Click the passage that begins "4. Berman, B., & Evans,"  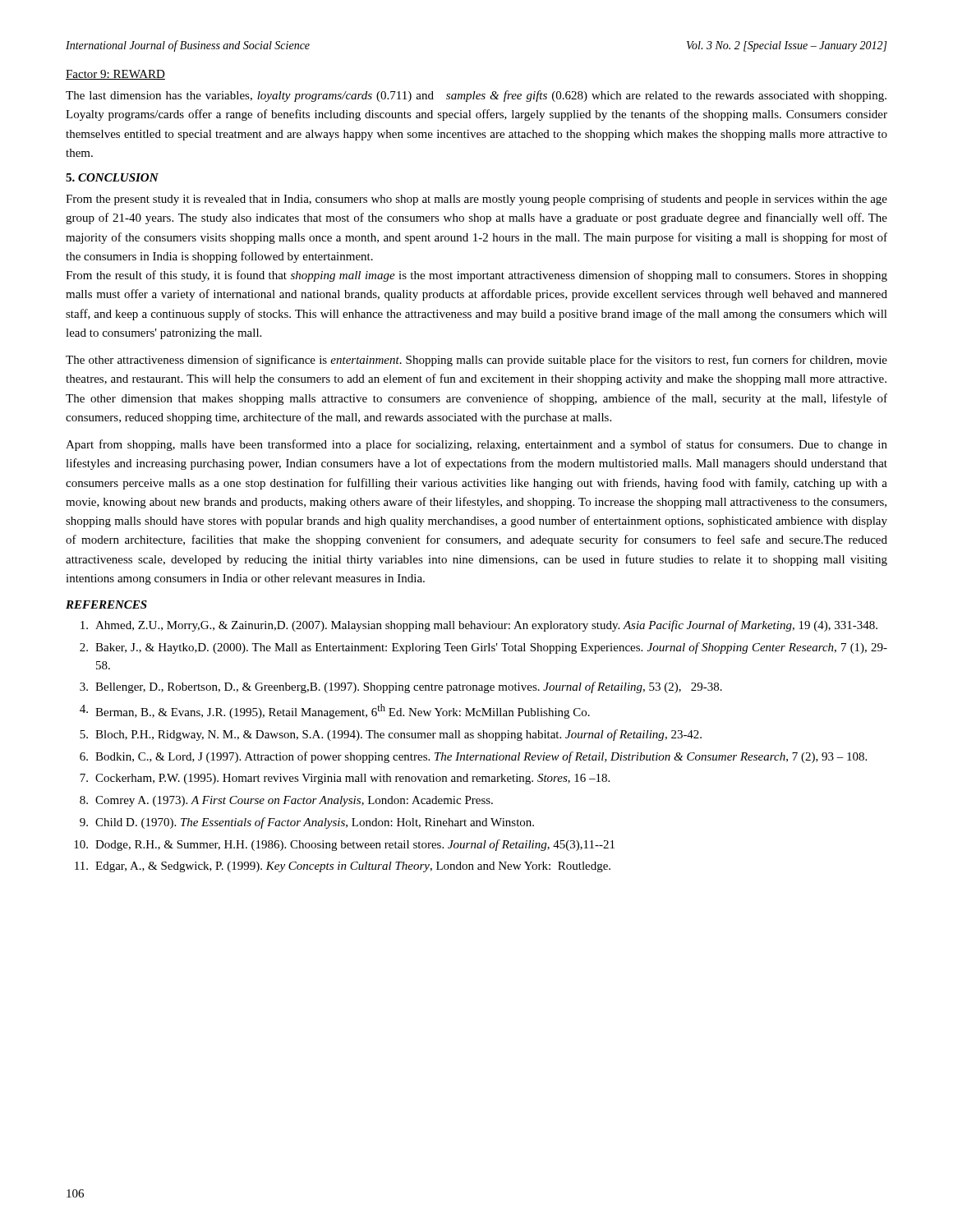pos(476,711)
